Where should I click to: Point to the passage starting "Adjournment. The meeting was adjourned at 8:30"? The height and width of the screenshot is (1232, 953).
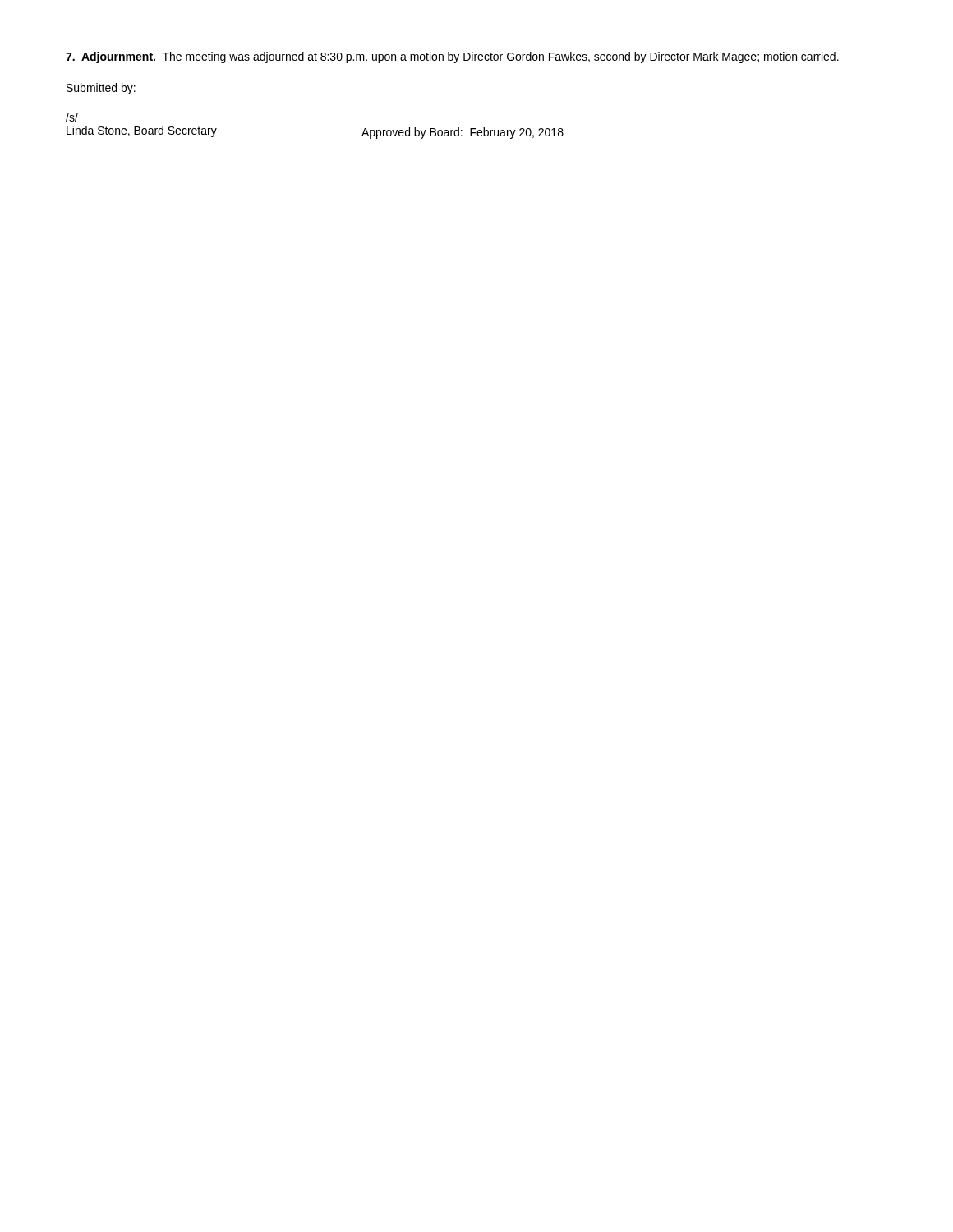coord(452,57)
